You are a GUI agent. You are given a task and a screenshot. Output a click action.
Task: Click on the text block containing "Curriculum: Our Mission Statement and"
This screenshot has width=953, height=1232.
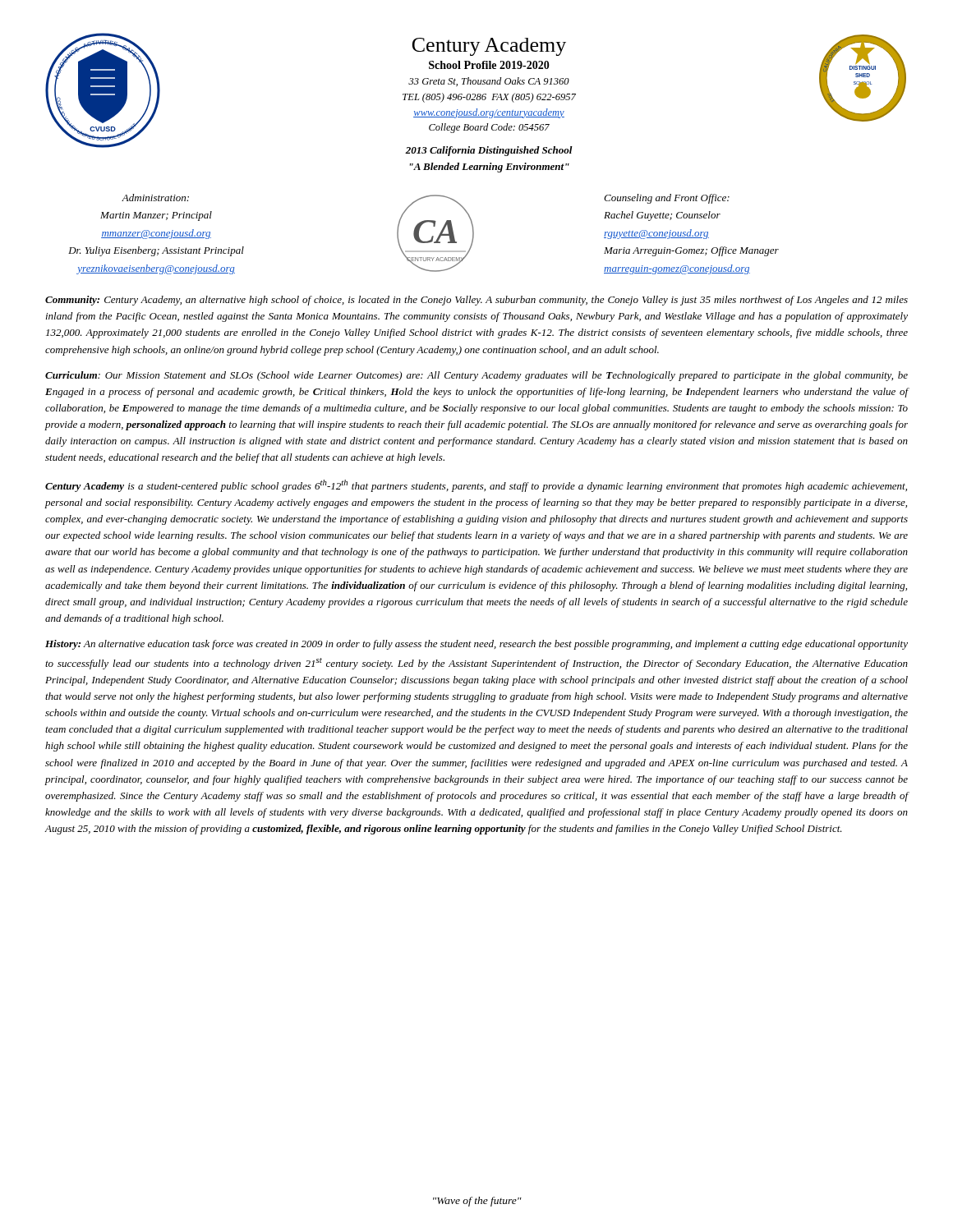pyautogui.click(x=476, y=416)
